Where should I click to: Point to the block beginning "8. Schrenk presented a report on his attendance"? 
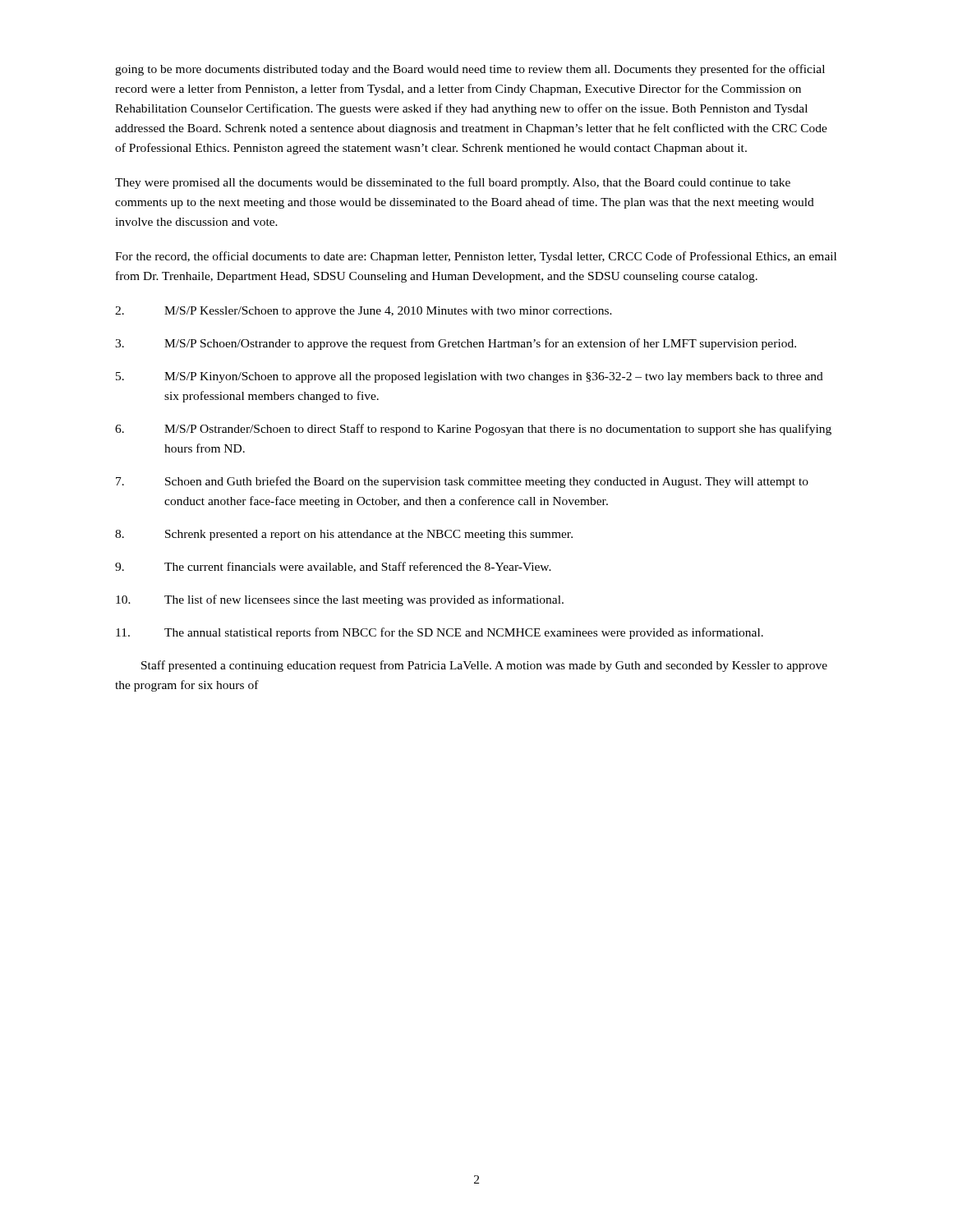click(476, 534)
